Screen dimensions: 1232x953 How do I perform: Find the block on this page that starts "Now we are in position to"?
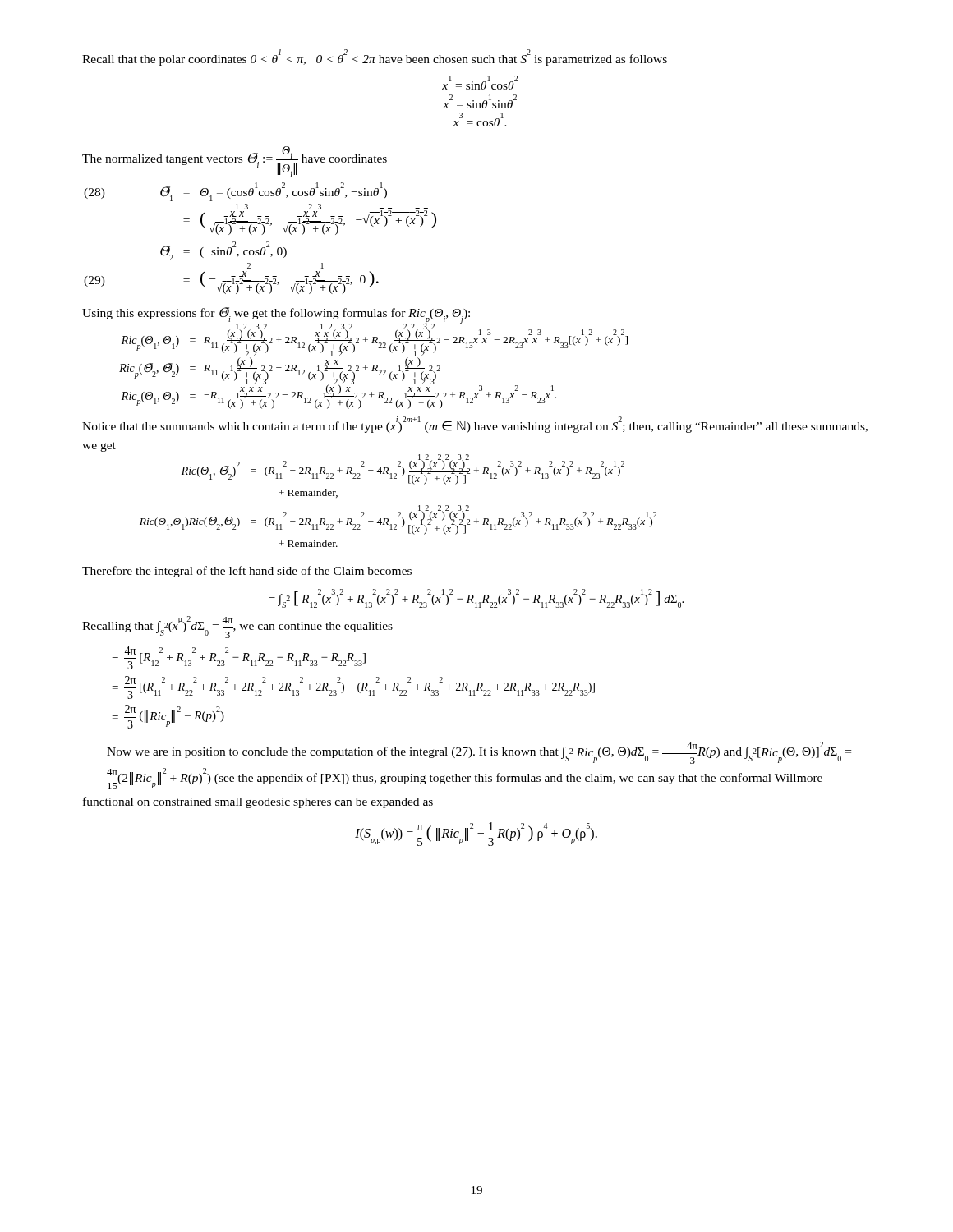(467, 774)
